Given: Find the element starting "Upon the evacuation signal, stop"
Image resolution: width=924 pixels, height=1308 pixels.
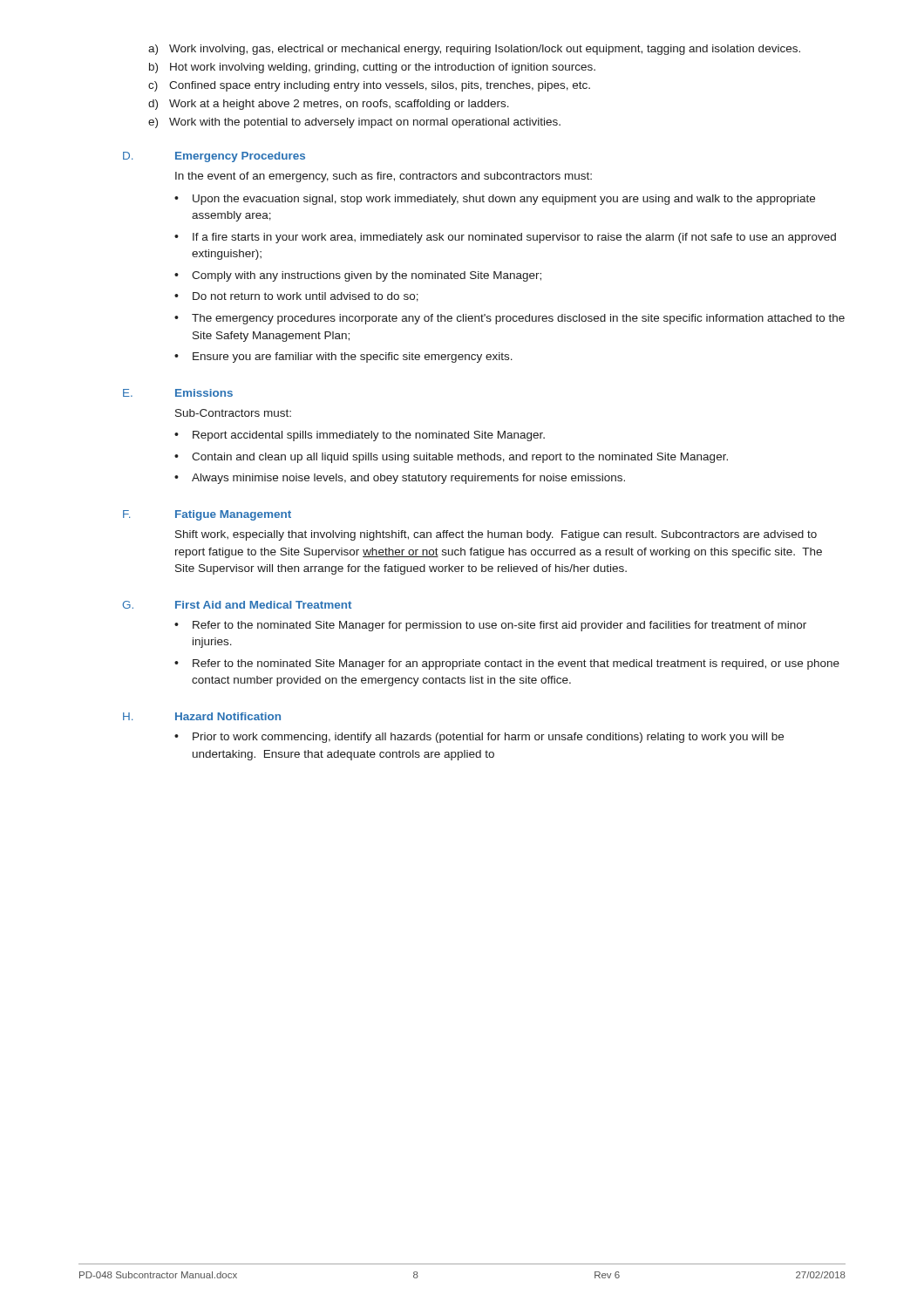Looking at the screenshot, I should 519,207.
